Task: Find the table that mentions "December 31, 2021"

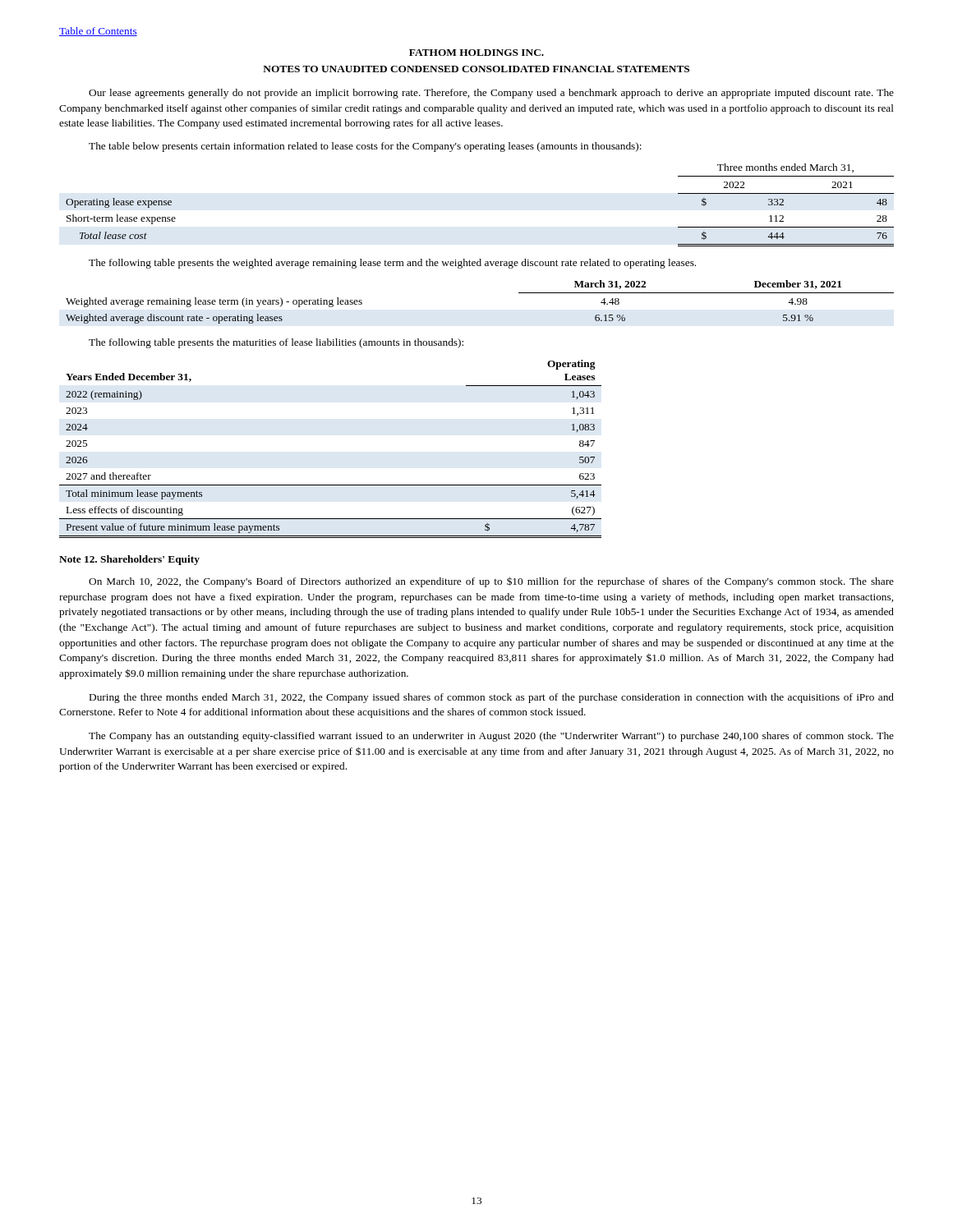Action: click(x=476, y=301)
